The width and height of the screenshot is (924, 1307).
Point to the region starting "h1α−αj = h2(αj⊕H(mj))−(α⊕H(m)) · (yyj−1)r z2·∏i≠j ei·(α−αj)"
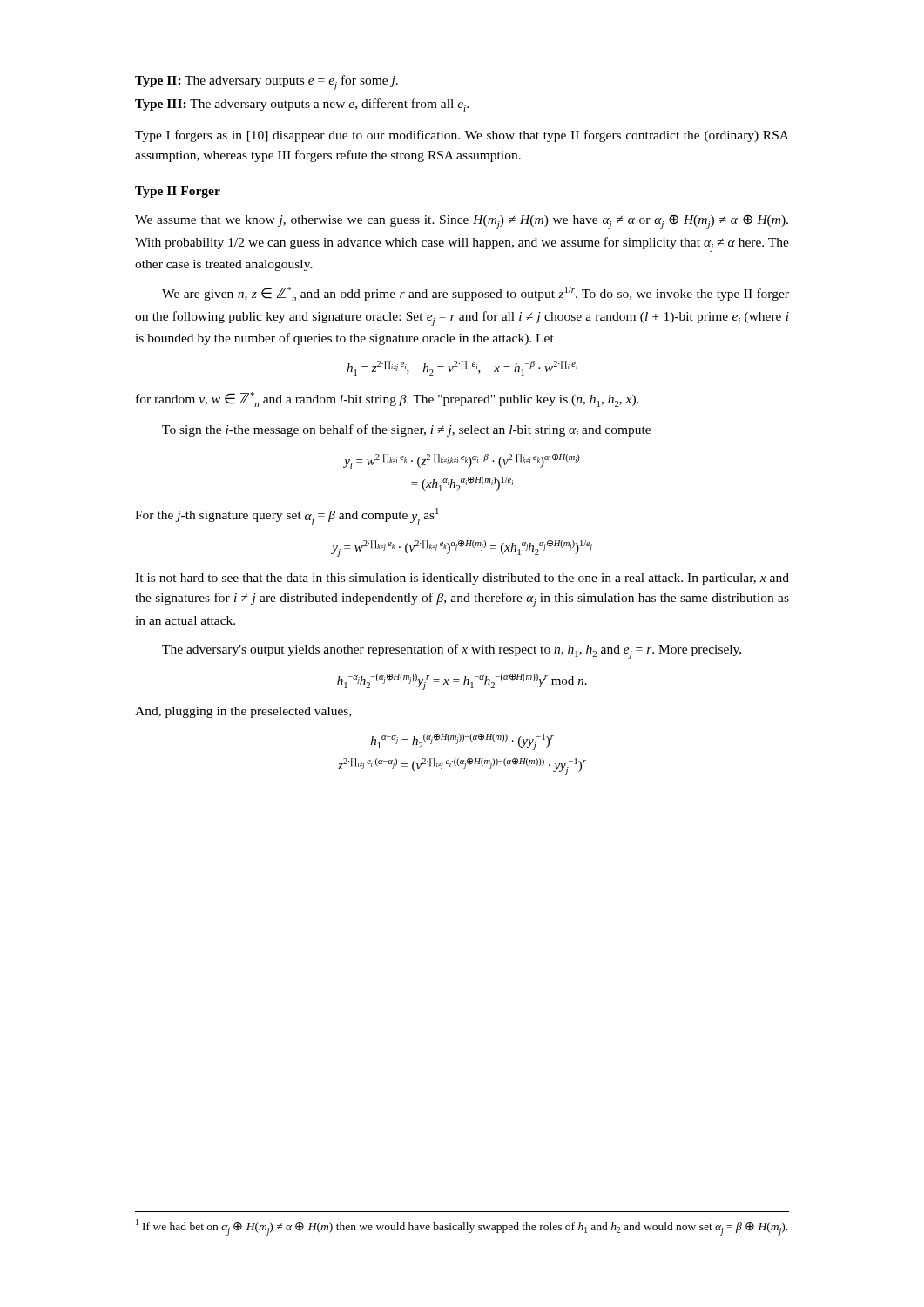[462, 753]
